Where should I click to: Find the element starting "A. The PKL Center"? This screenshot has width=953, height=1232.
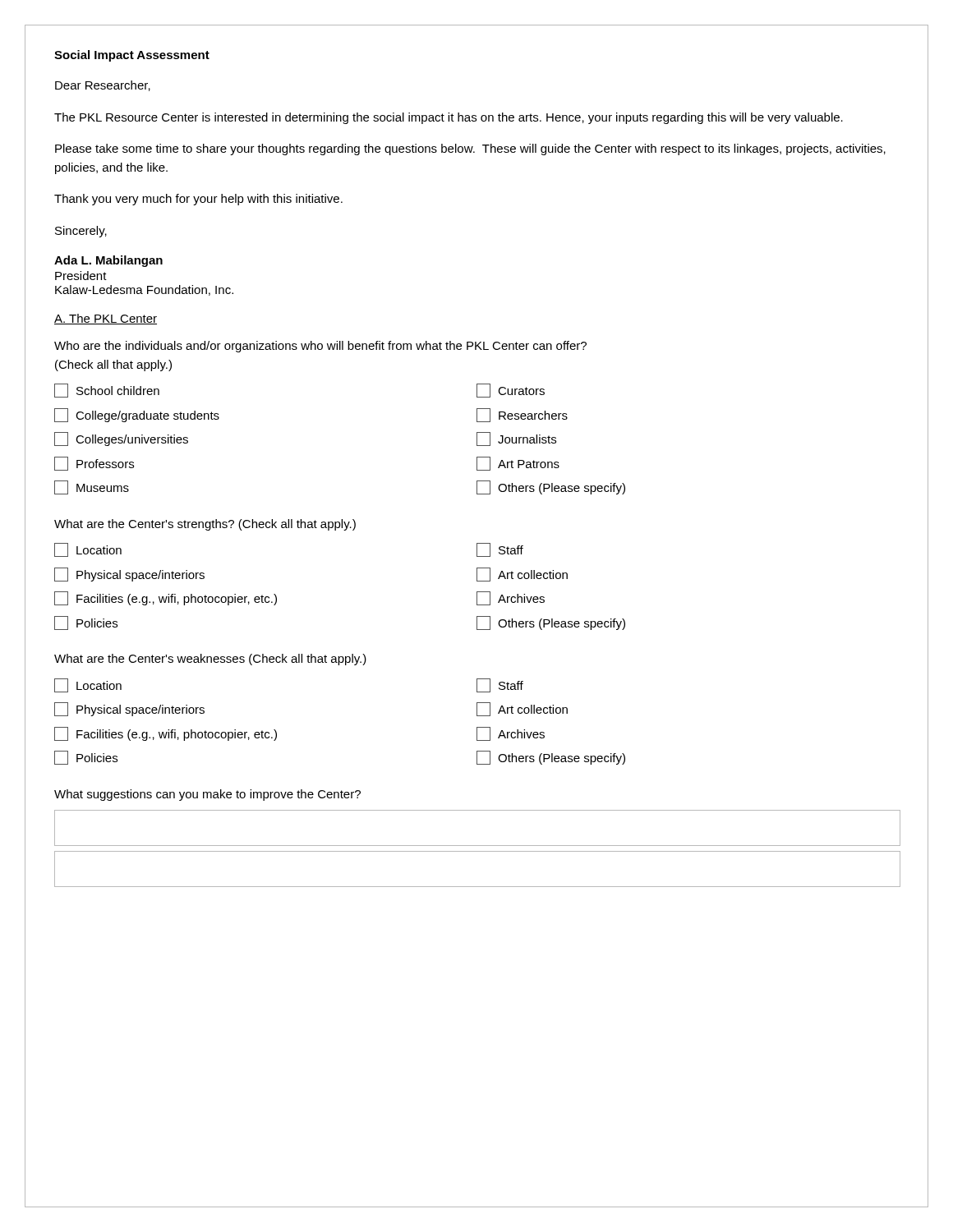(106, 318)
